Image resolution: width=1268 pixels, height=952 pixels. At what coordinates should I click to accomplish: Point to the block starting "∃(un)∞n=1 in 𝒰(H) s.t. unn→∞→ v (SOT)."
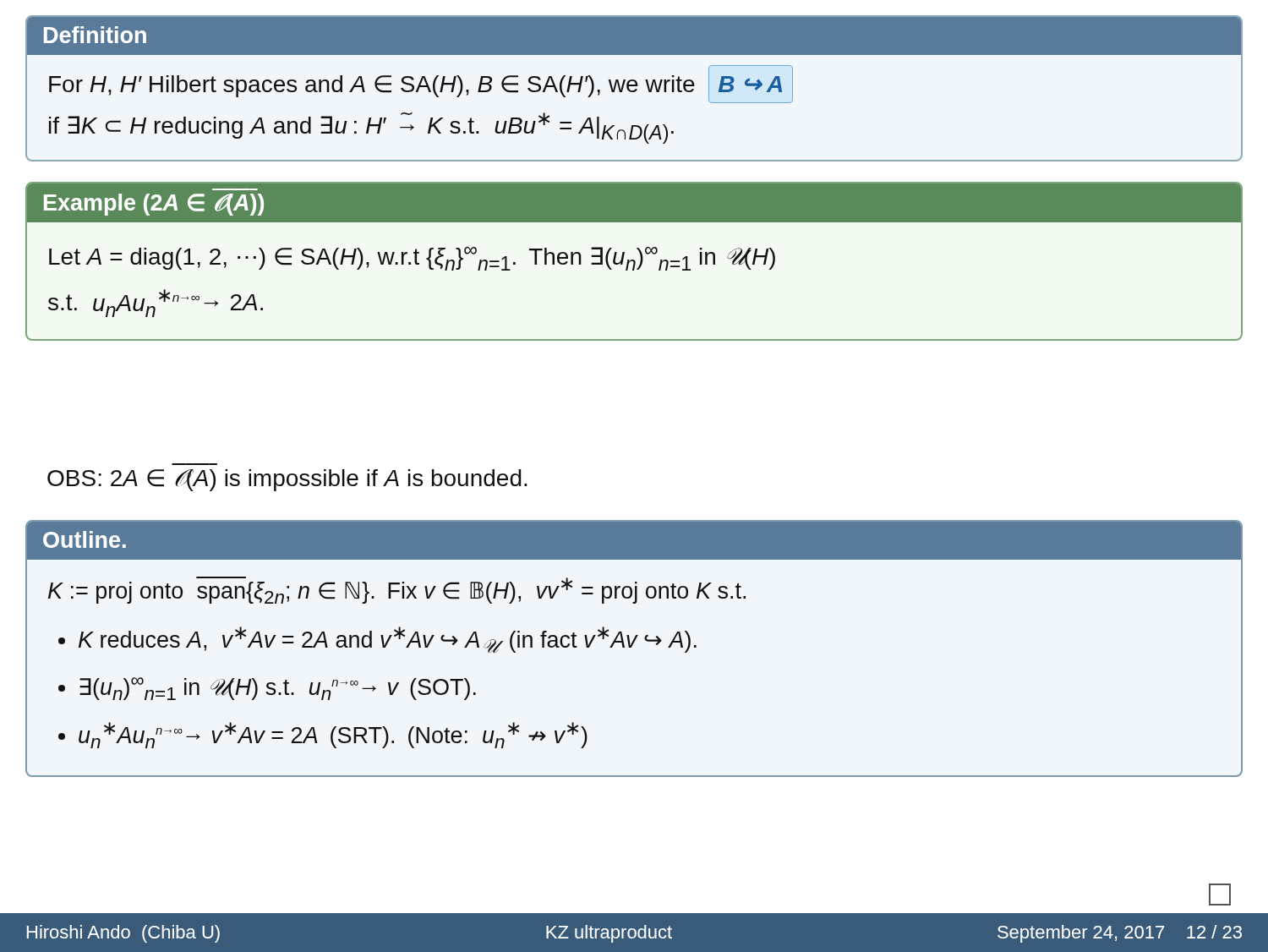pos(278,687)
